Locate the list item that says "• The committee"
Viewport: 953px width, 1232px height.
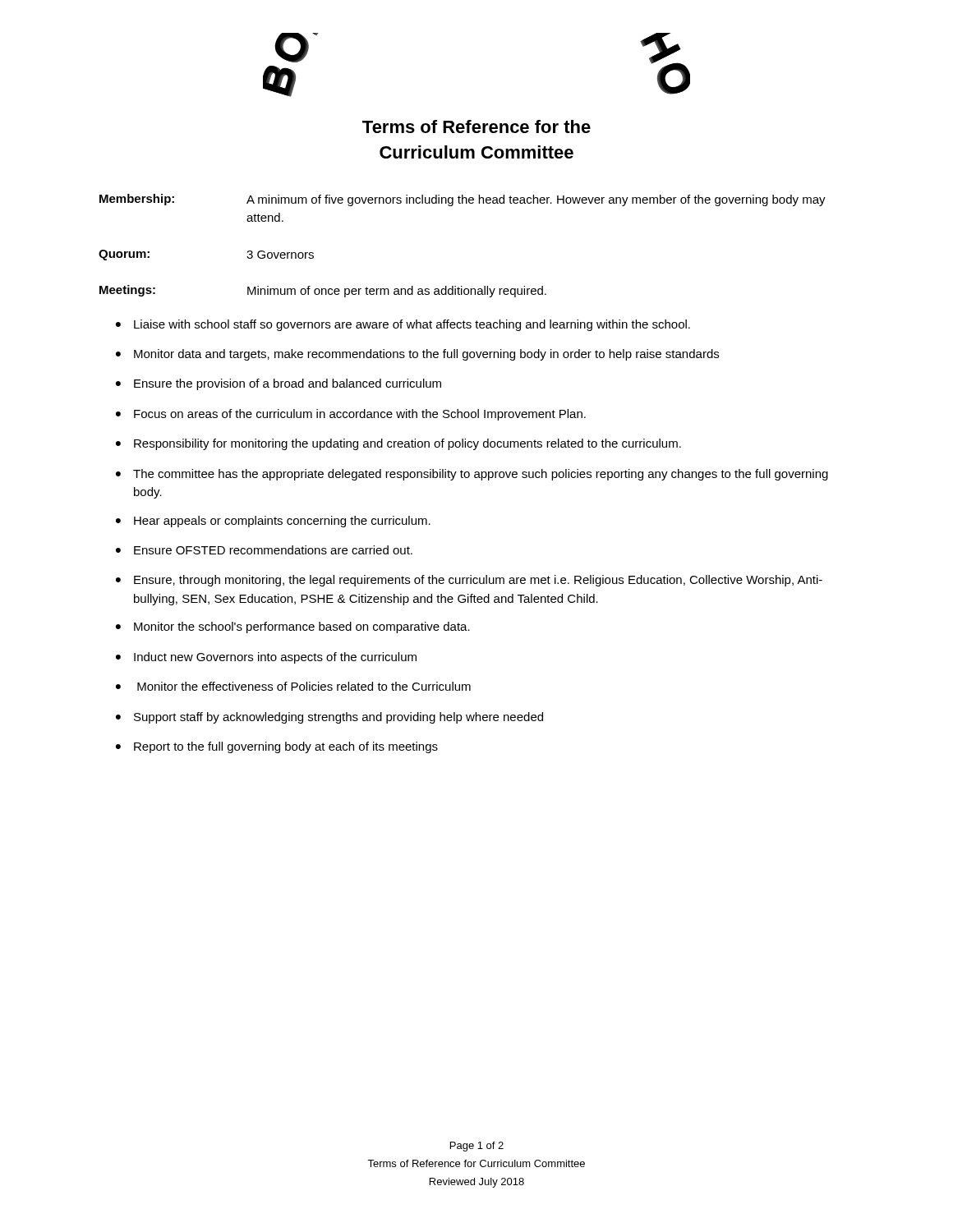(x=485, y=483)
